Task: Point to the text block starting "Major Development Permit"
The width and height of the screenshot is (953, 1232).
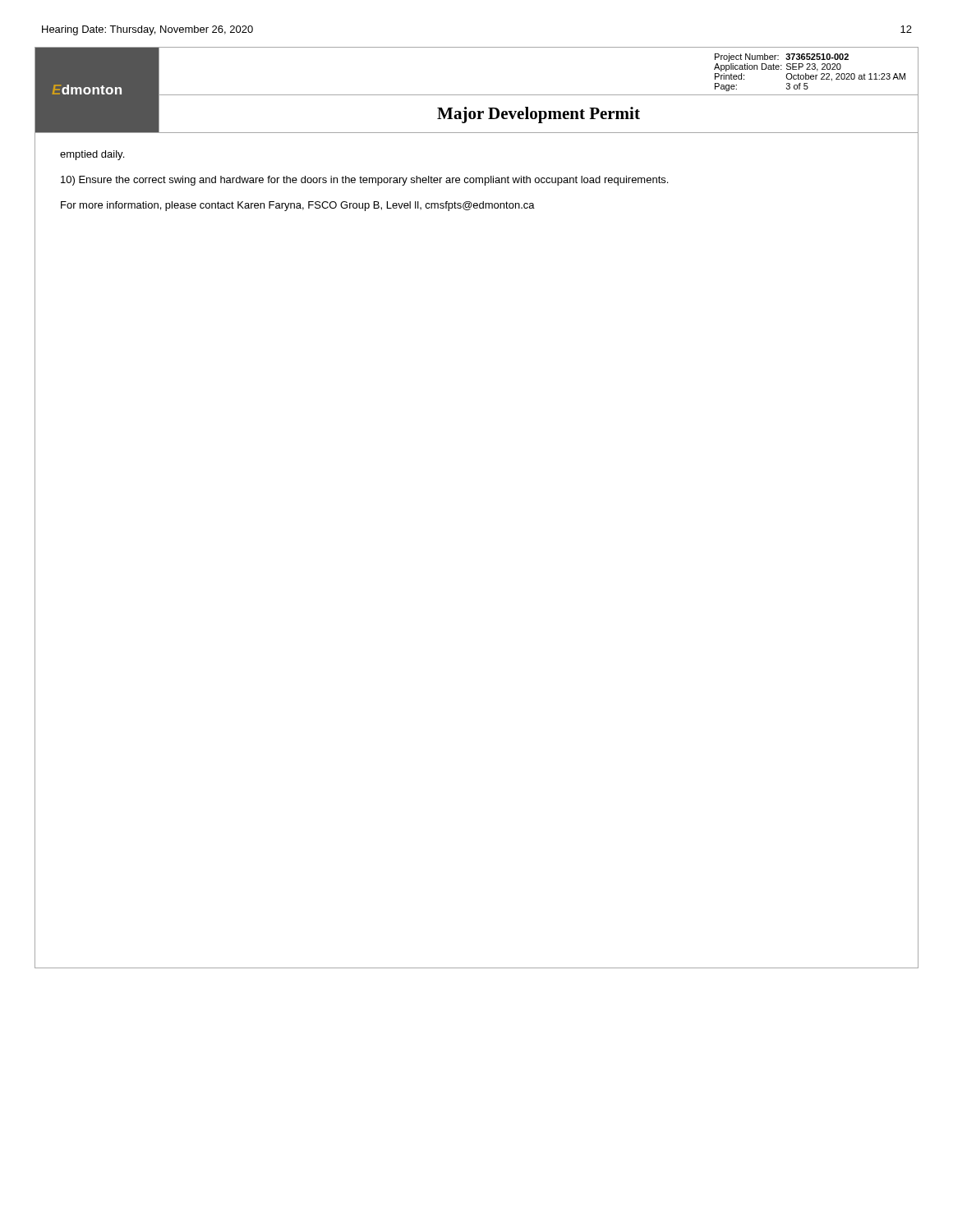Action: click(x=539, y=114)
